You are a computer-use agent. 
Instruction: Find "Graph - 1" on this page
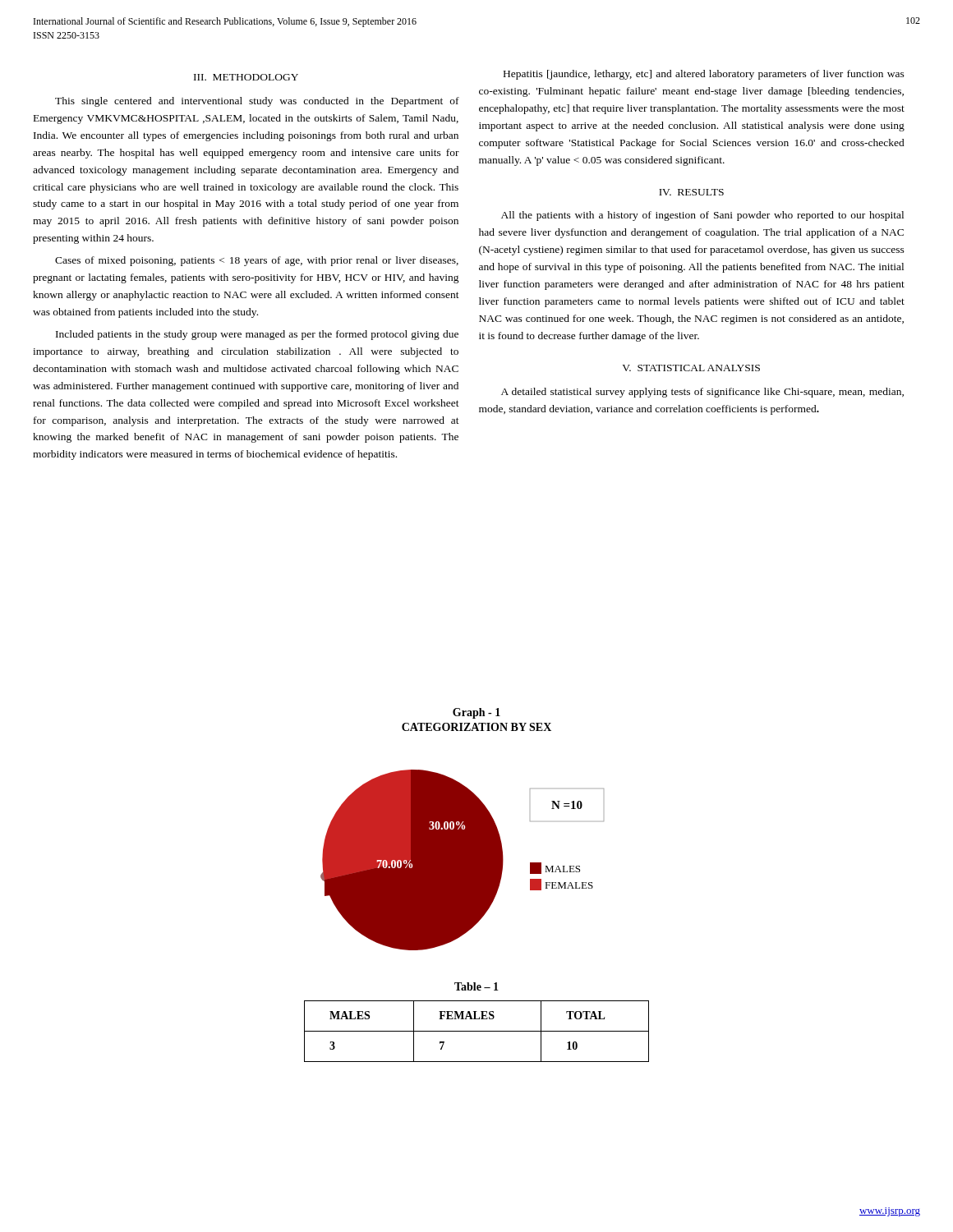[476, 712]
